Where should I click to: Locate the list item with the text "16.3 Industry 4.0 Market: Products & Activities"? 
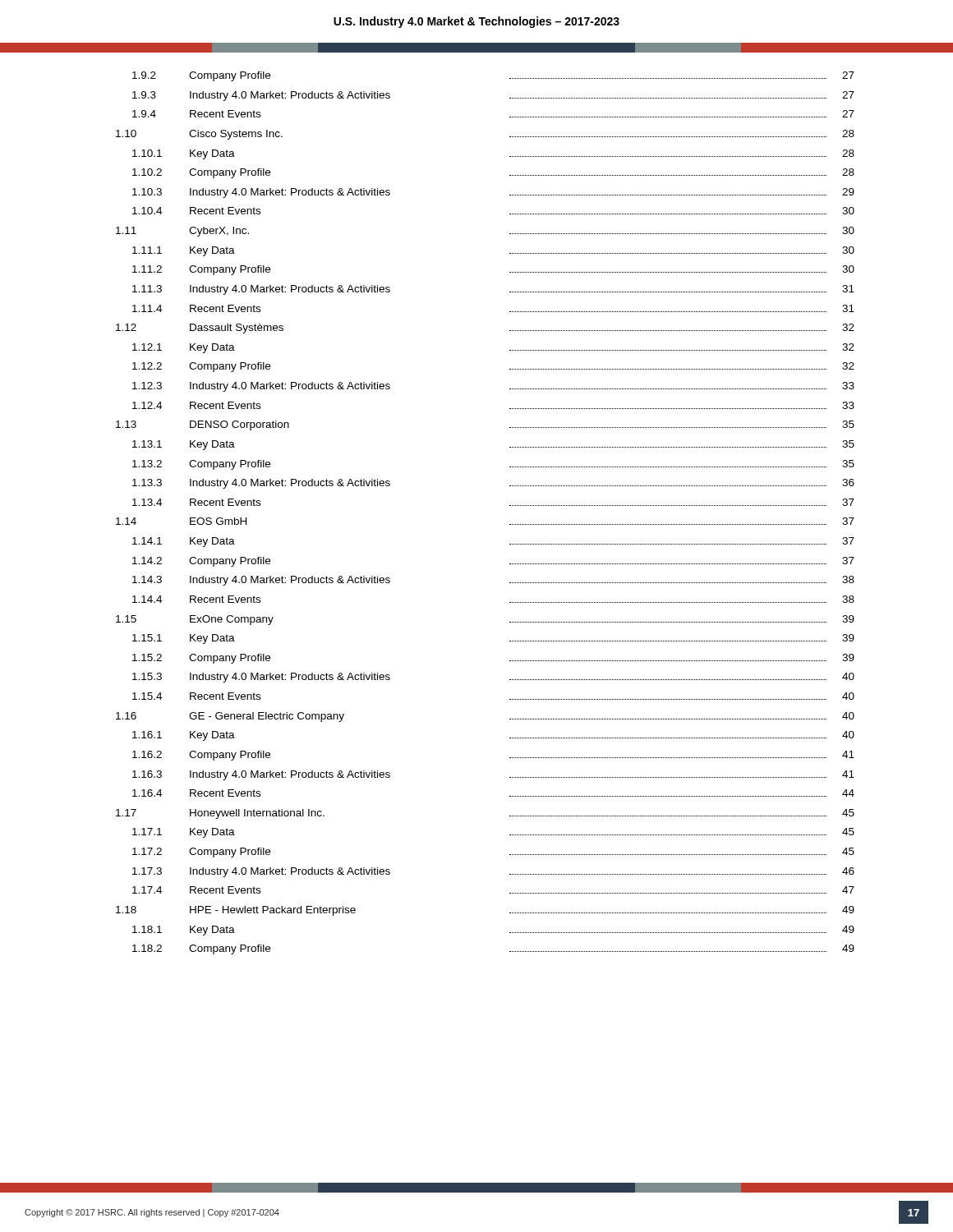coord(149,774)
